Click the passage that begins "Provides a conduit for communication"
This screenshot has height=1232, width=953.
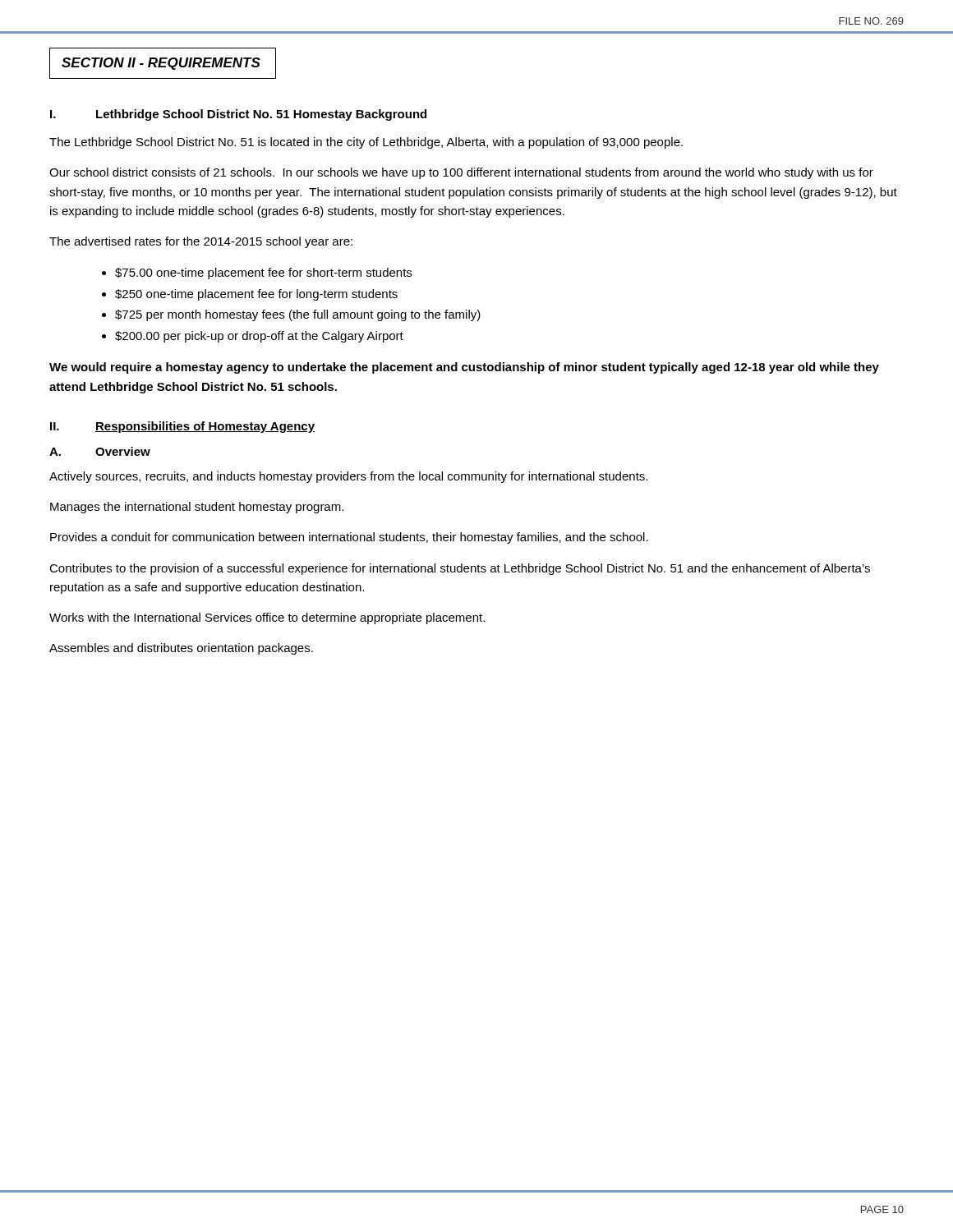(349, 537)
